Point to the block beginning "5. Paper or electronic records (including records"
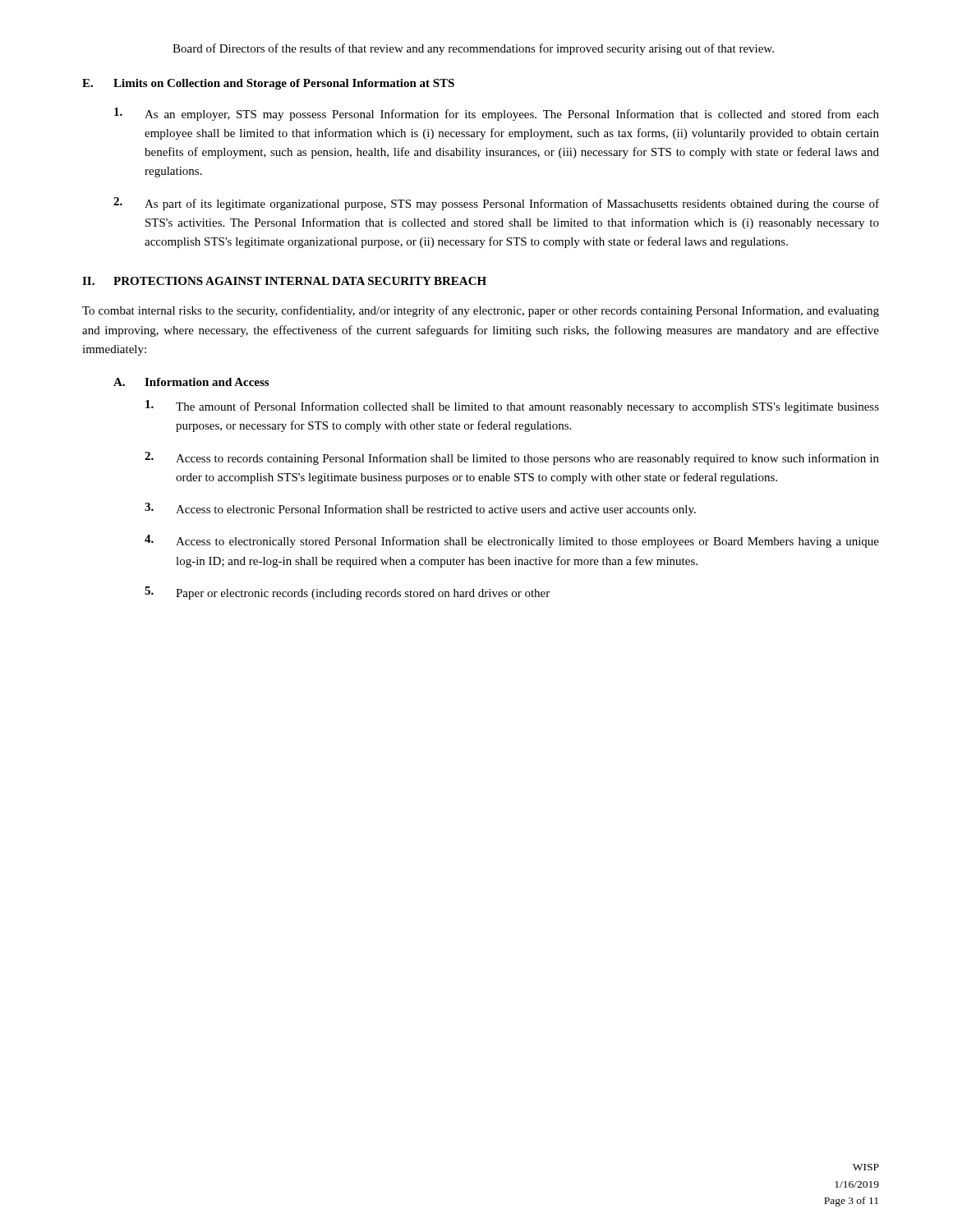The image size is (953, 1232). [512, 593]
